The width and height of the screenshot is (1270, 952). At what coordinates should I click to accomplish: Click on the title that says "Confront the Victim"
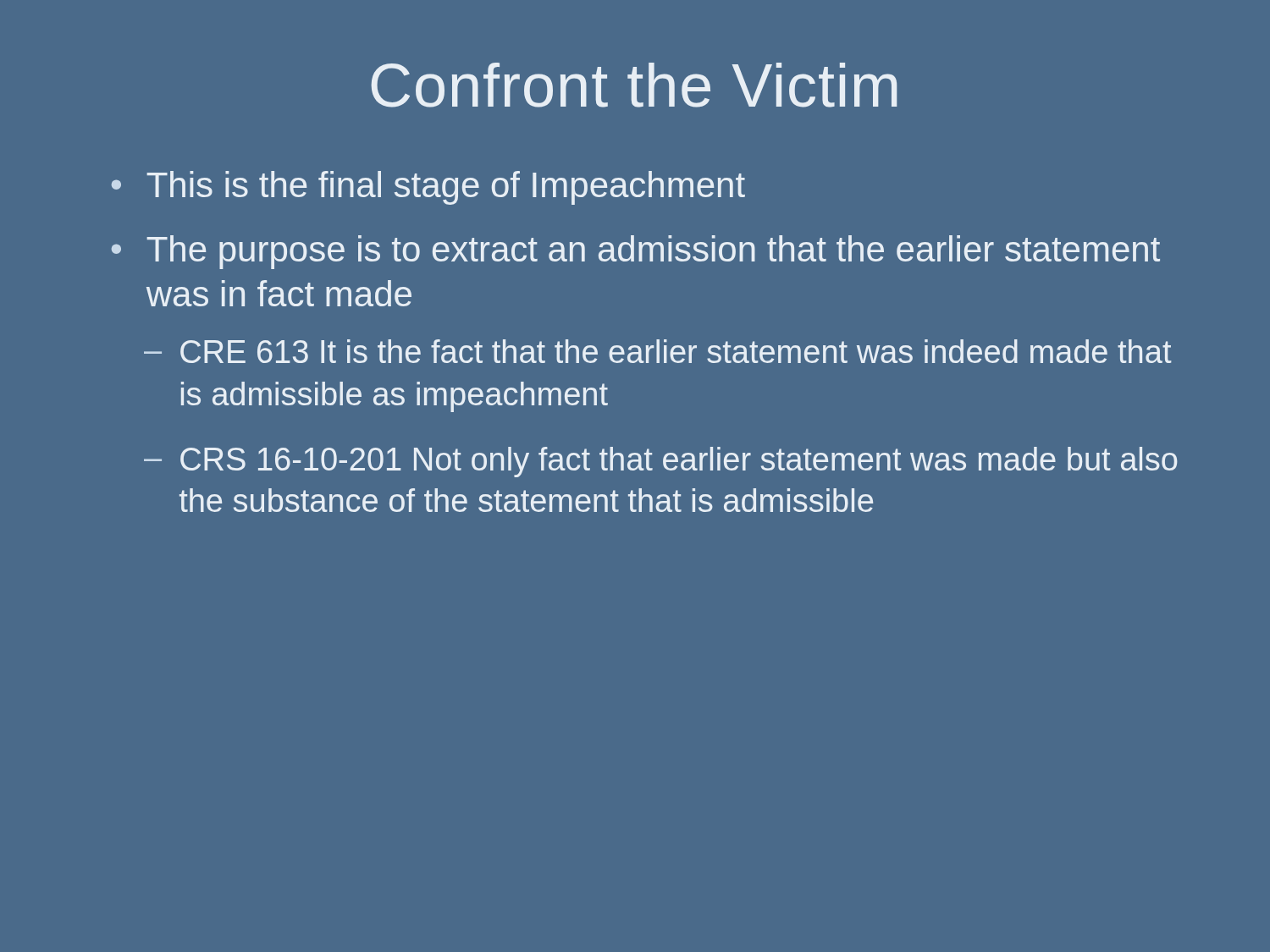coord(635,85)
